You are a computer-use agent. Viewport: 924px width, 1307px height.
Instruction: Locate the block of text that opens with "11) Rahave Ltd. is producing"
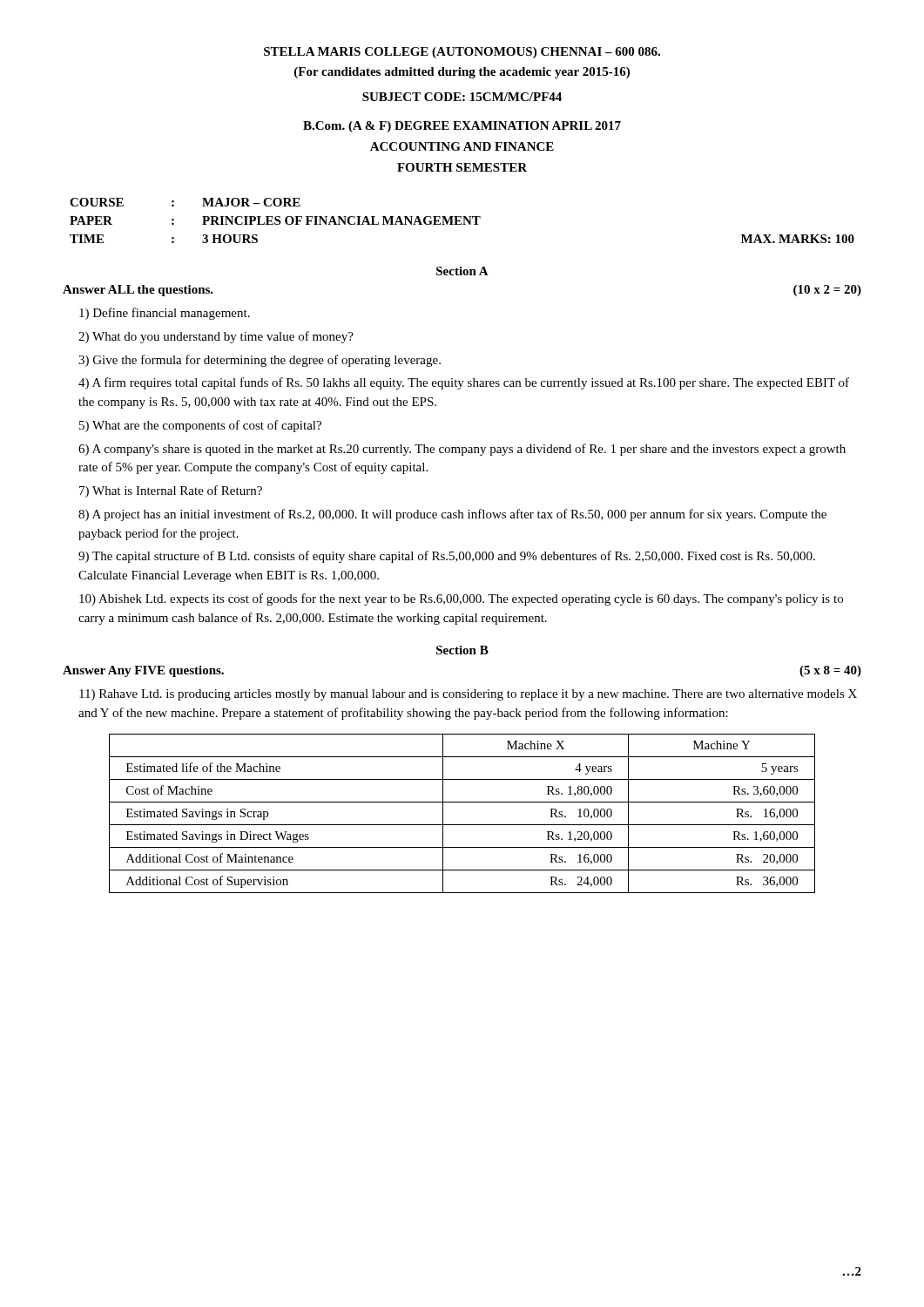(x=468, y=703)
